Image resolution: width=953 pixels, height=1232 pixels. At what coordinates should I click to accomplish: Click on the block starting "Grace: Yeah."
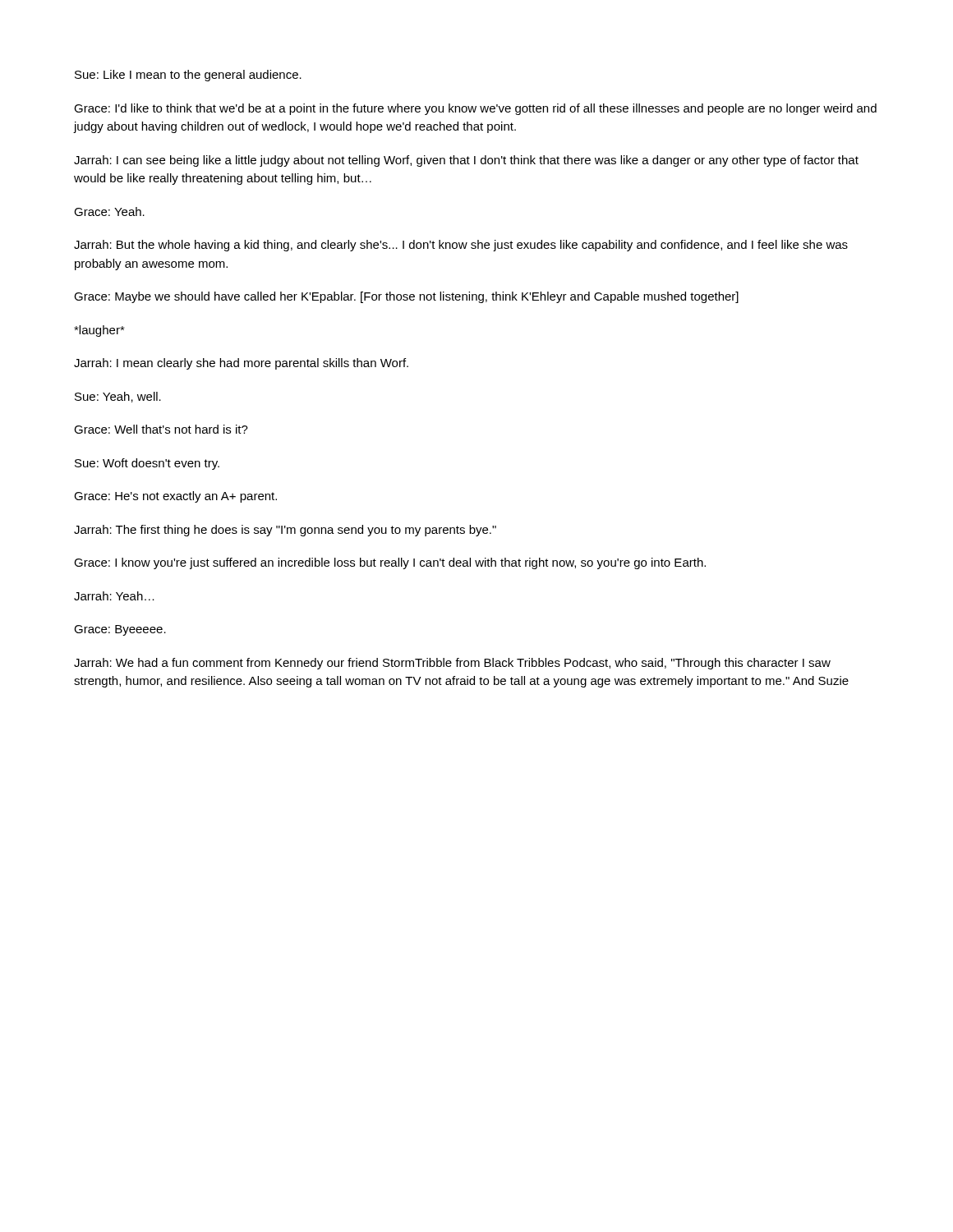[x=110, y=211]
